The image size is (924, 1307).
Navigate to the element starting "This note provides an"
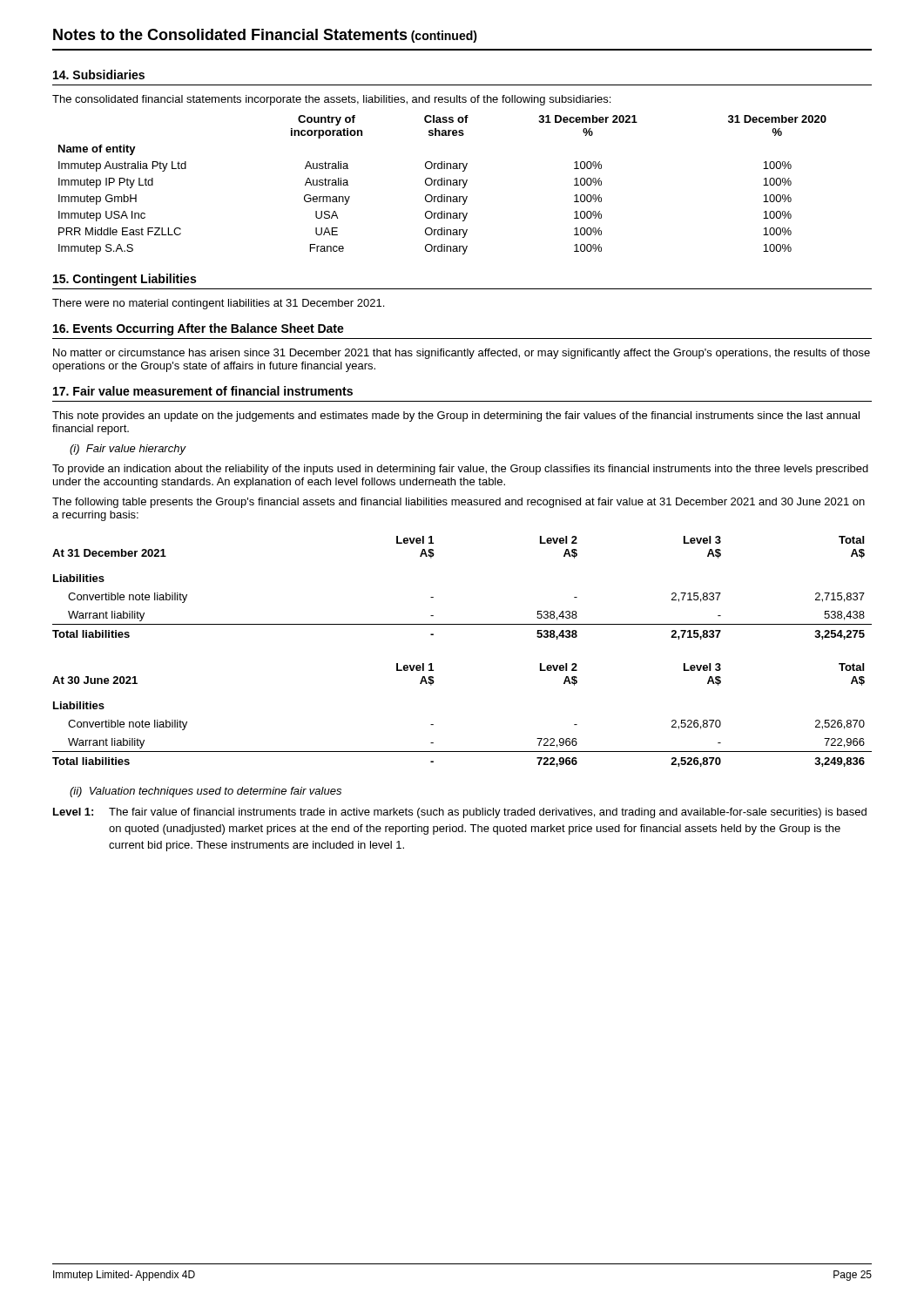pyautogui.click(x=456, y=422)
